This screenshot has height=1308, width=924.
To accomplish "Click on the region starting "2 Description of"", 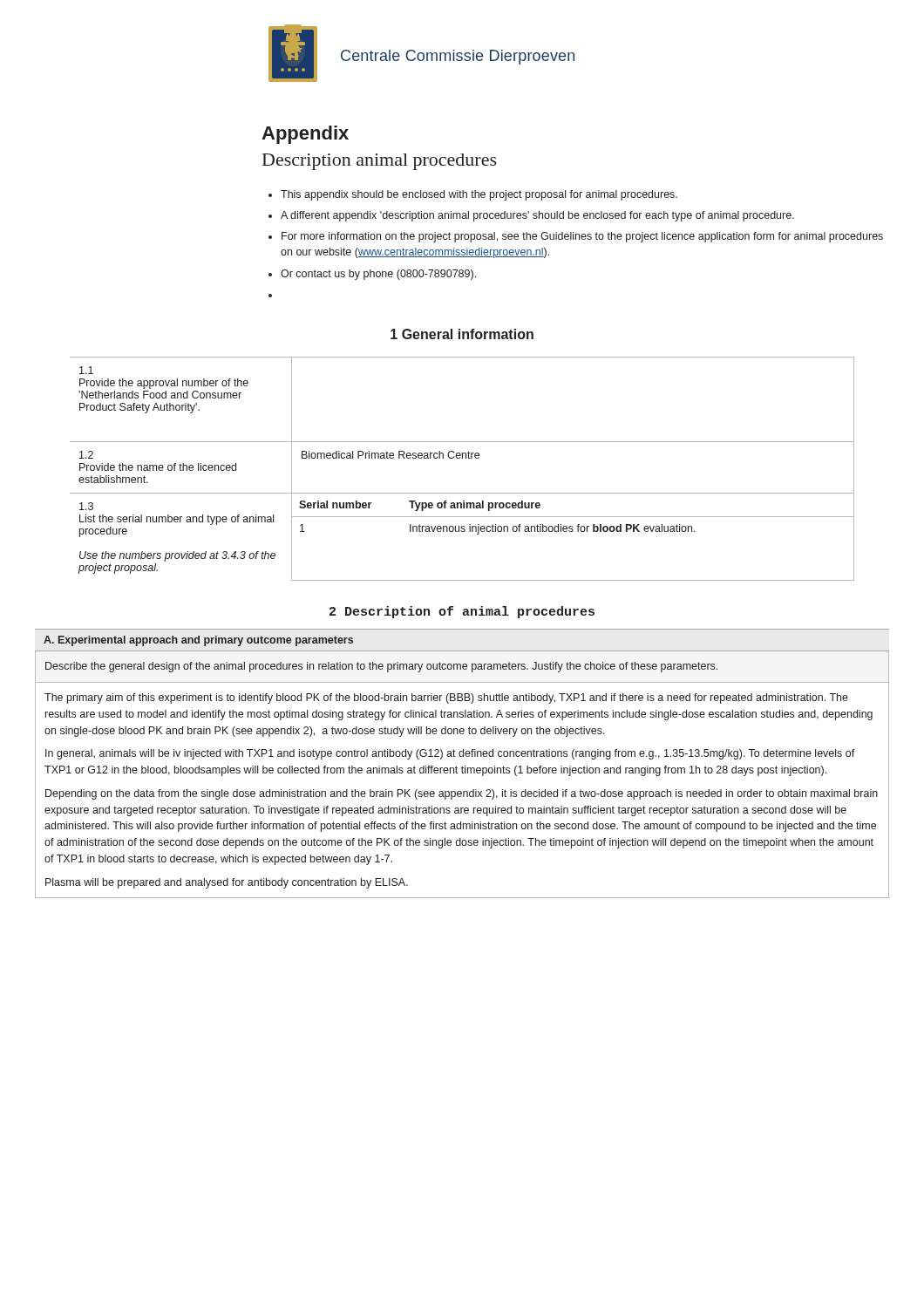I will (462, 613).
